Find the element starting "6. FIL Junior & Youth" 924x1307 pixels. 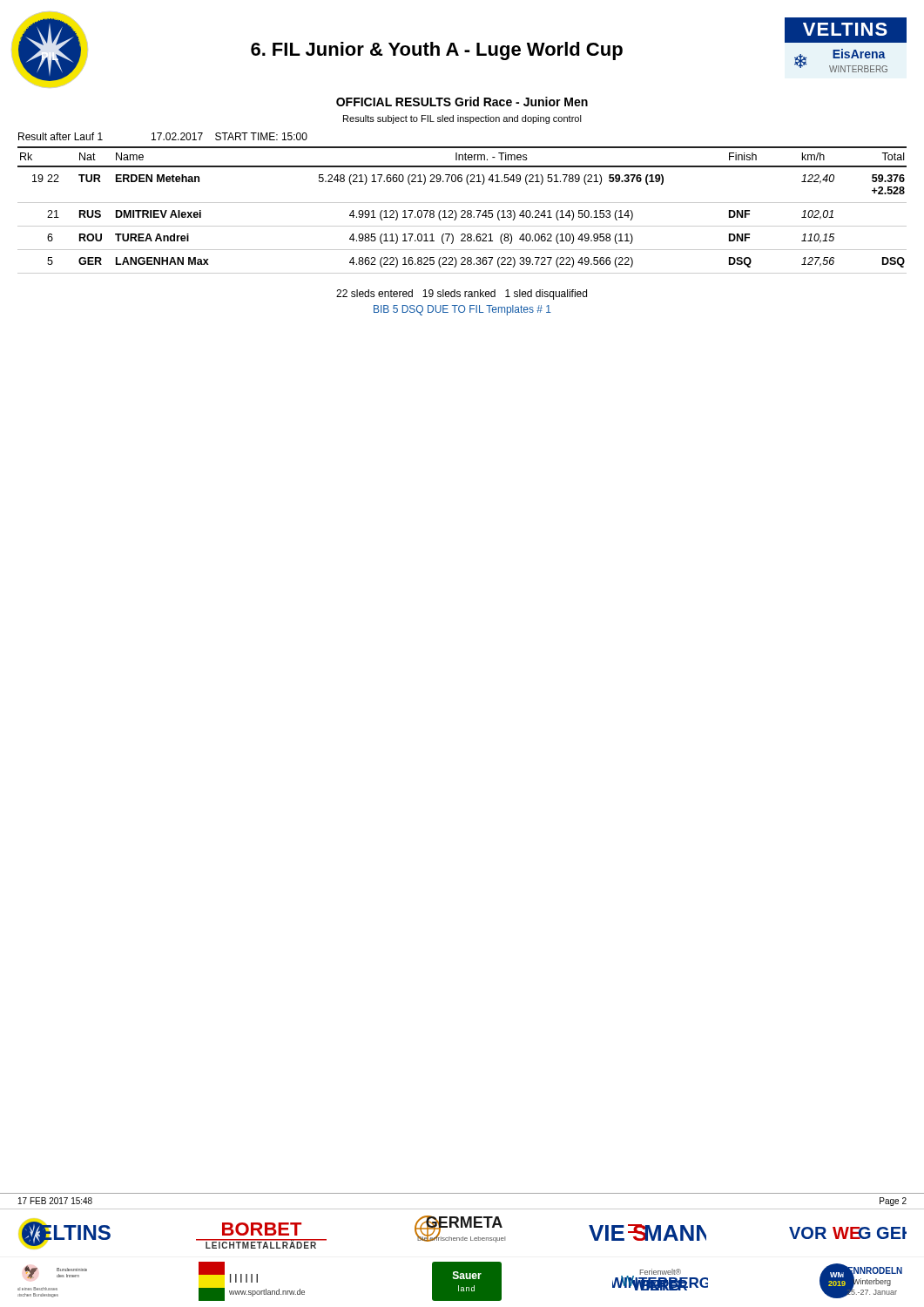click(x=437, y=49)
